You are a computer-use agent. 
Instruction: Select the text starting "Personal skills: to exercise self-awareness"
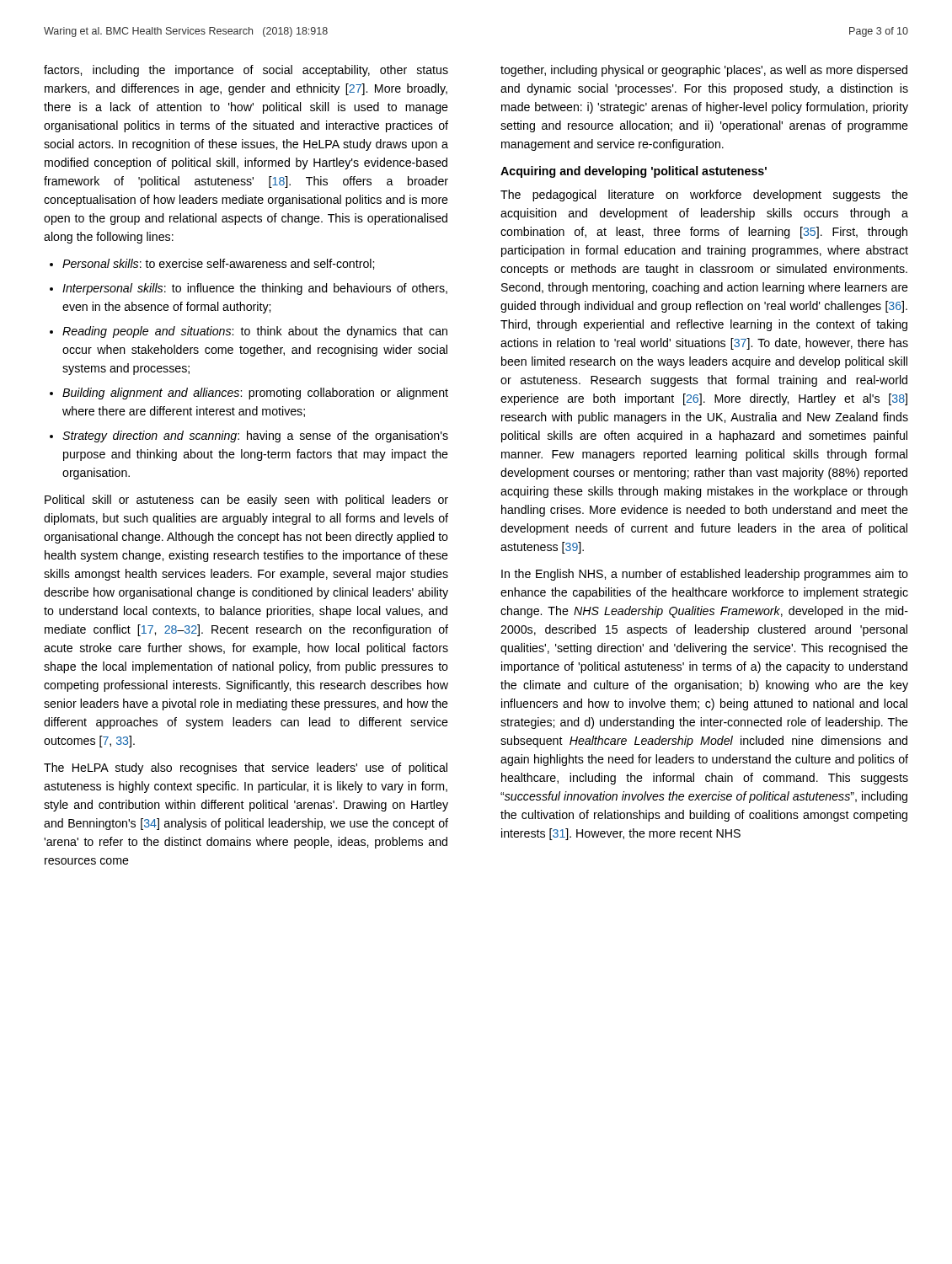click(x=219, y=264)
